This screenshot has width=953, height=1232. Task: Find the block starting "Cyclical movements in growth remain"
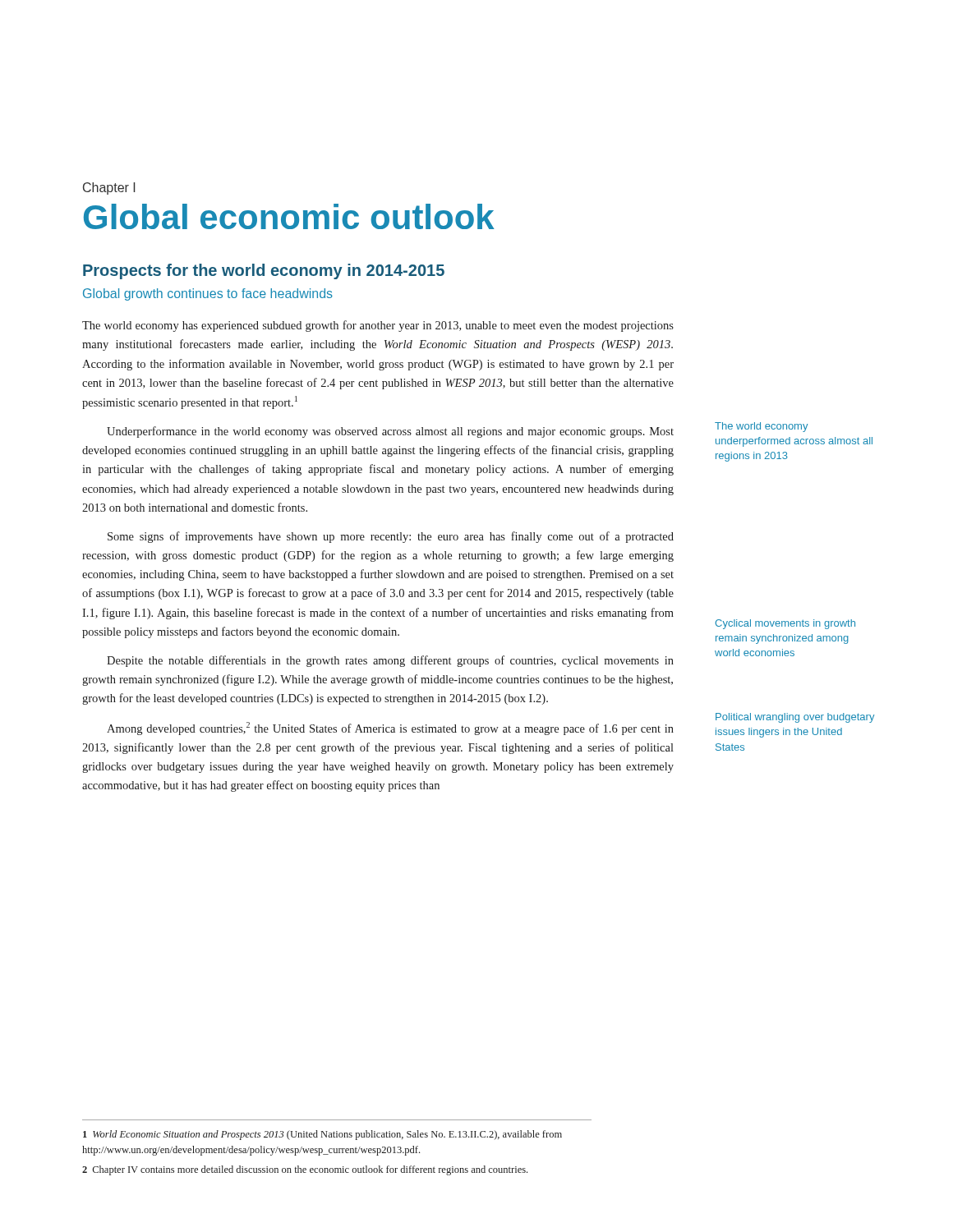pyautogui.click(x=795, y=638)
